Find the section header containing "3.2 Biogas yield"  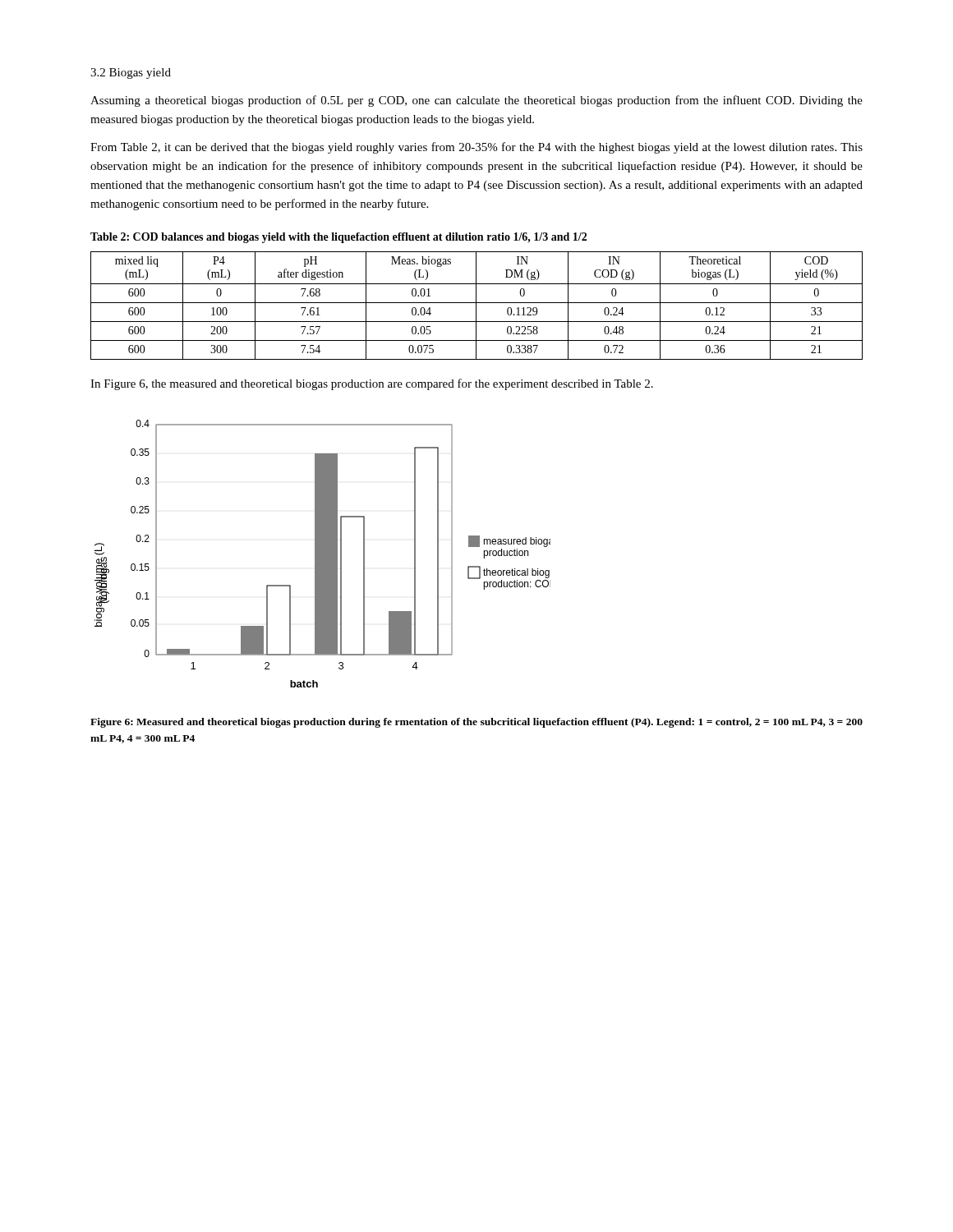[x=131, y=72]
